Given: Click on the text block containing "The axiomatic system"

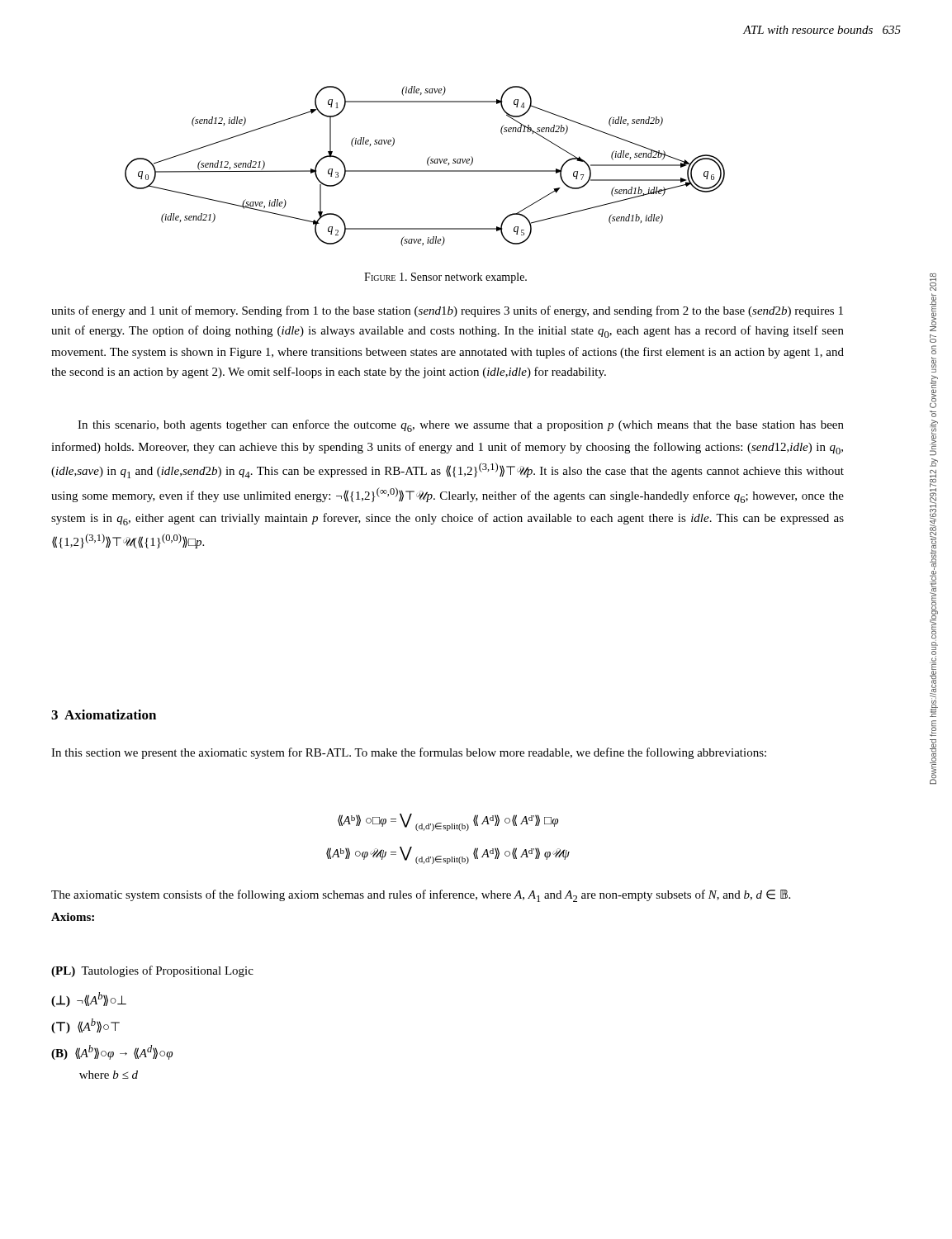Looking at the screenshot, I should (421, 906).
